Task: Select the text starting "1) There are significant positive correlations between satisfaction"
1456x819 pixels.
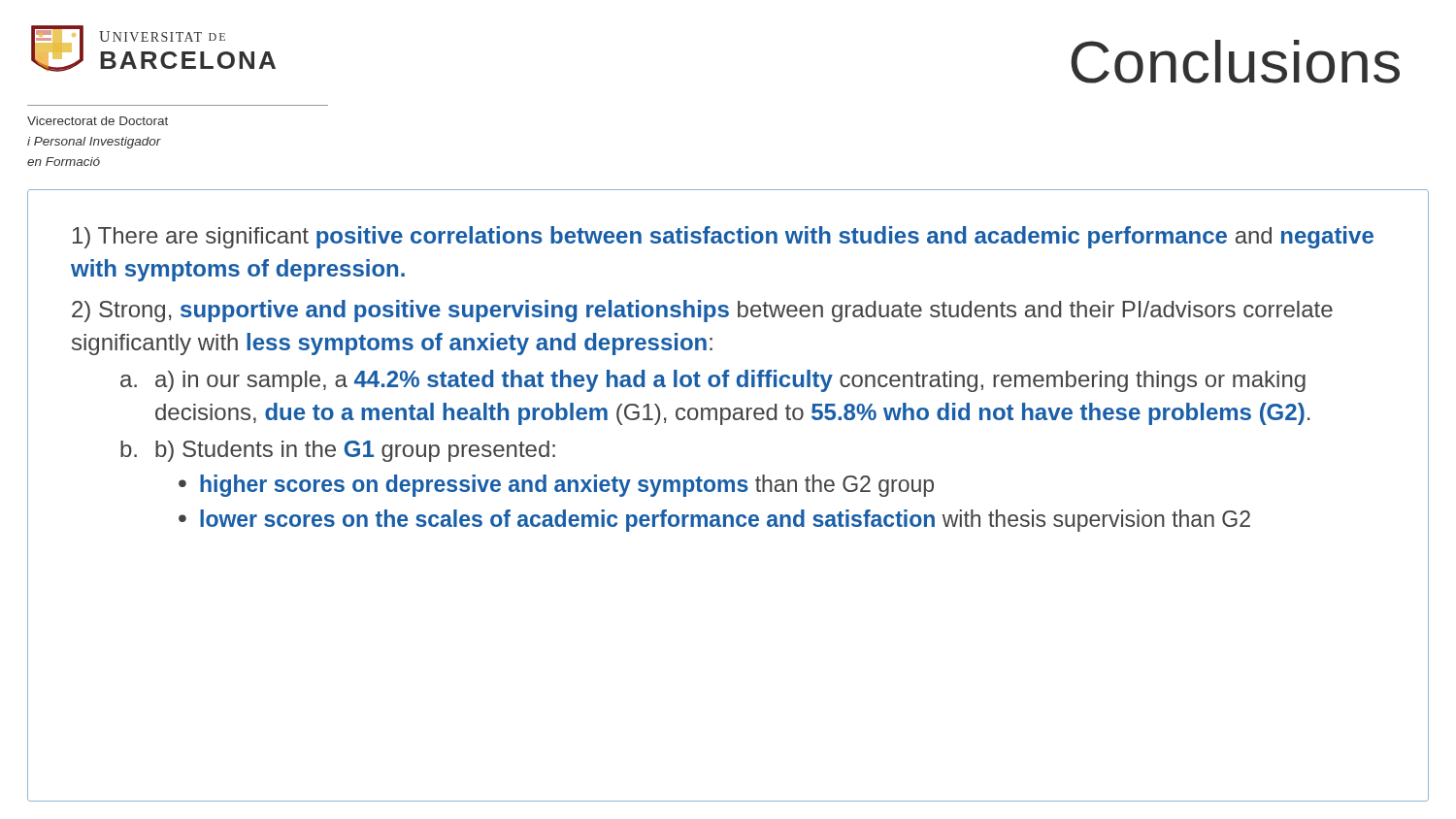Action: click(723, 252)
